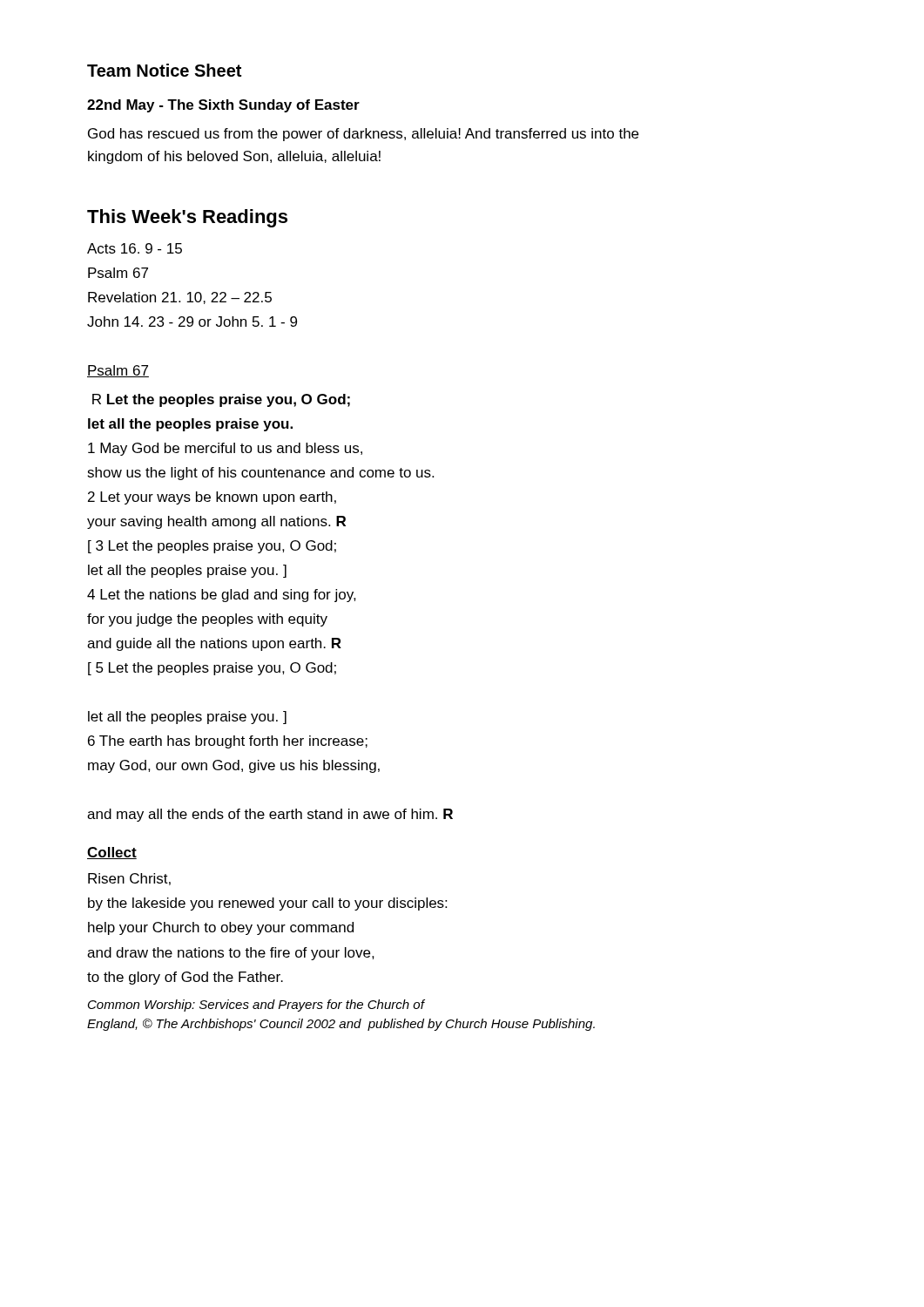Find the text starting "Team Notice Sheet"
Viewport: 924px width, 1307px height.
[x=164, y=71]
